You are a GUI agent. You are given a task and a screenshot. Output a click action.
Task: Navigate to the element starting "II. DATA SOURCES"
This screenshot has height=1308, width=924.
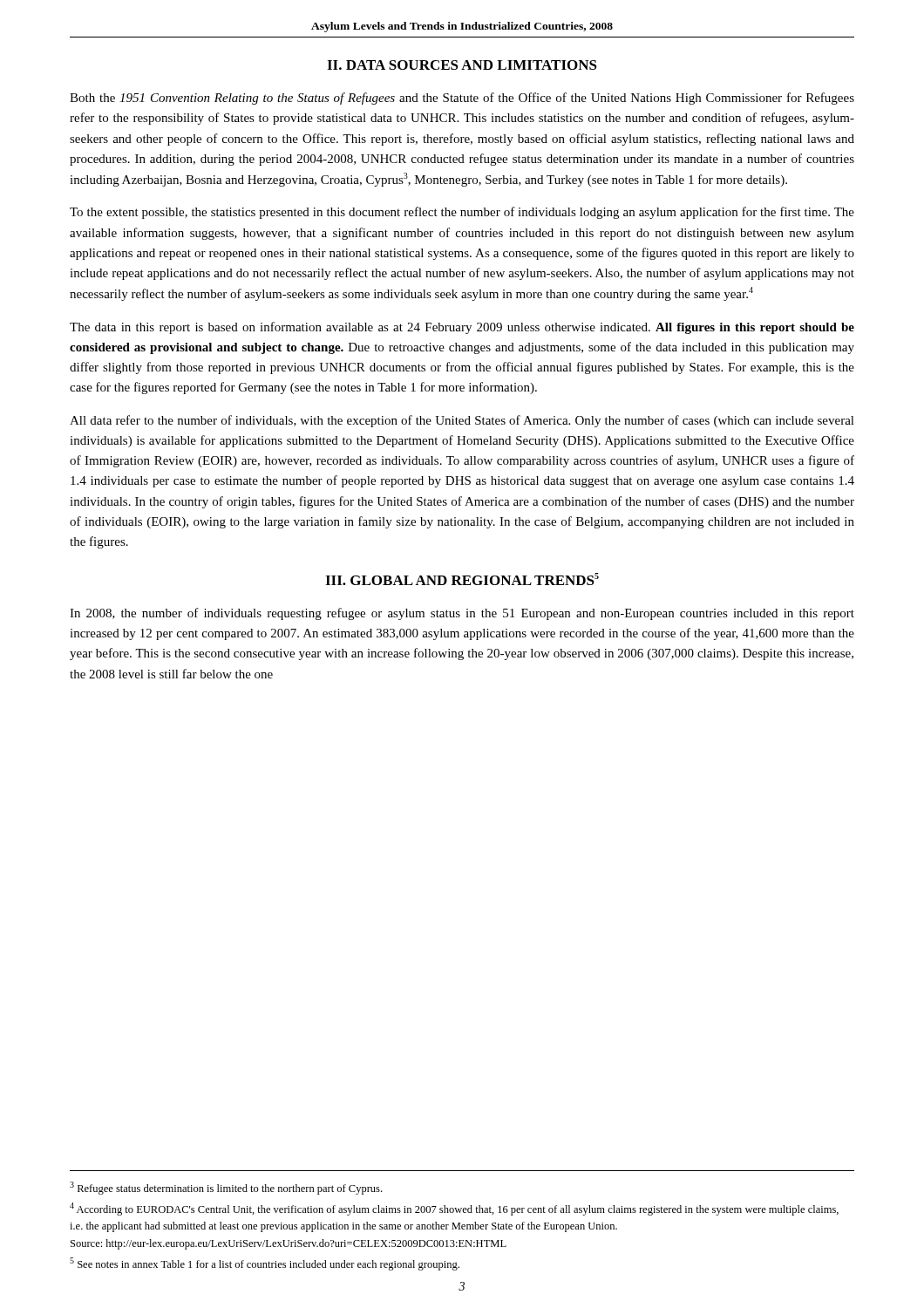click(462, 65)
